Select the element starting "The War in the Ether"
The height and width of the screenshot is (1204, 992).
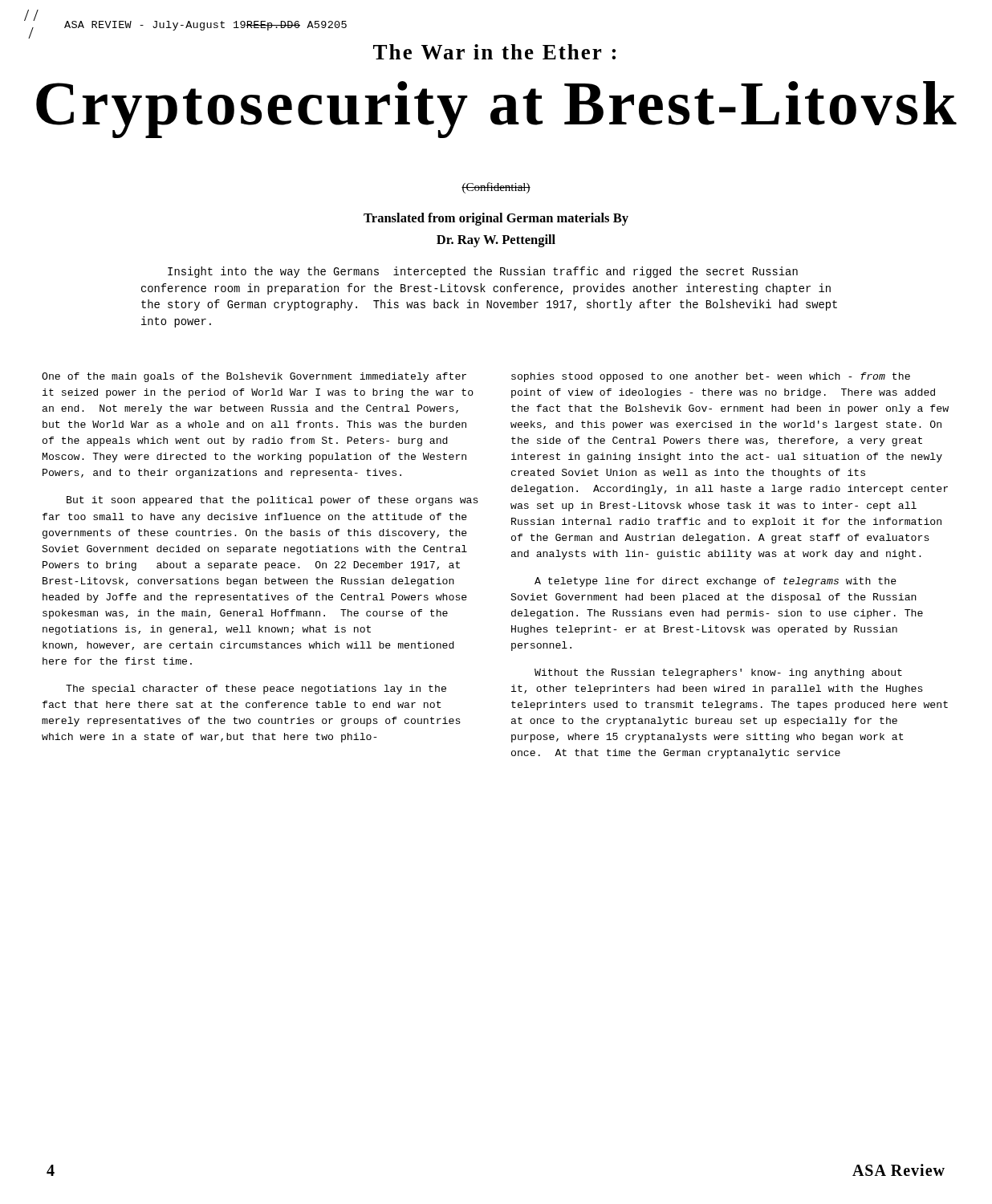click(496, 52)
